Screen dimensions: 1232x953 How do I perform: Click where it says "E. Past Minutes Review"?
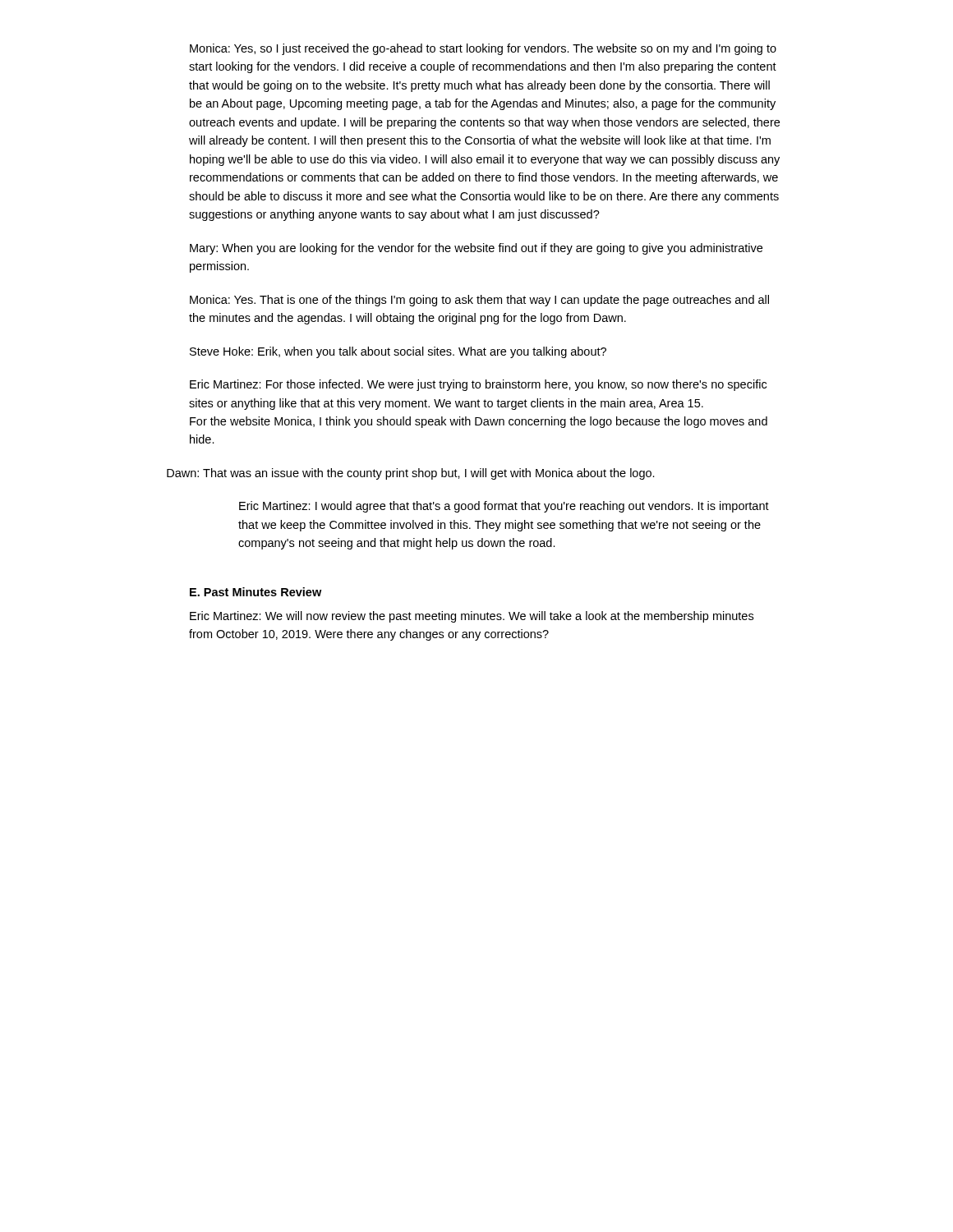pos(255,592)
